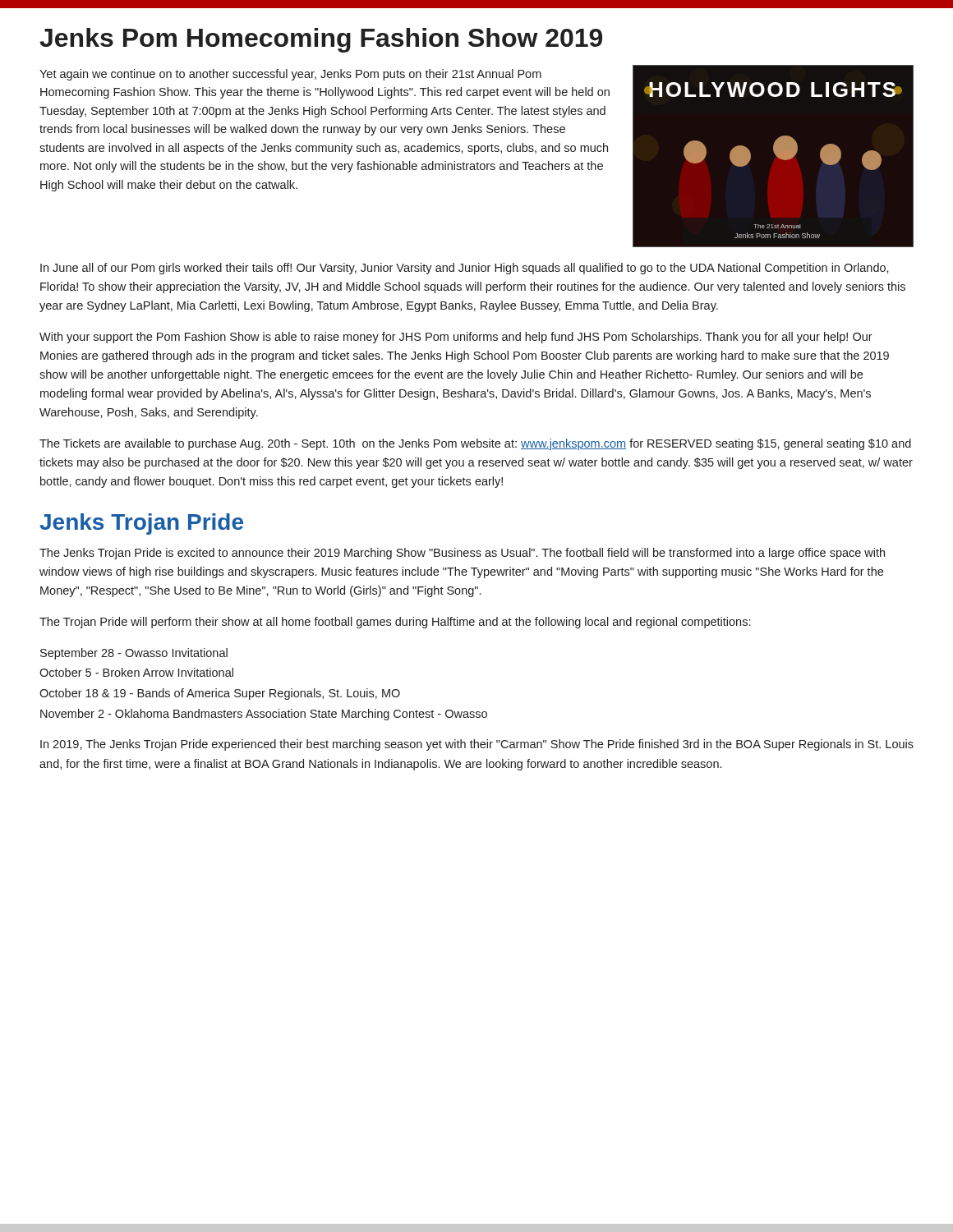The height and width of the screenshot is (1232, 953).
Task: Find the block starting "In 2019, The Jenks Trojan Pride"
Action: (x=476, y=754)
